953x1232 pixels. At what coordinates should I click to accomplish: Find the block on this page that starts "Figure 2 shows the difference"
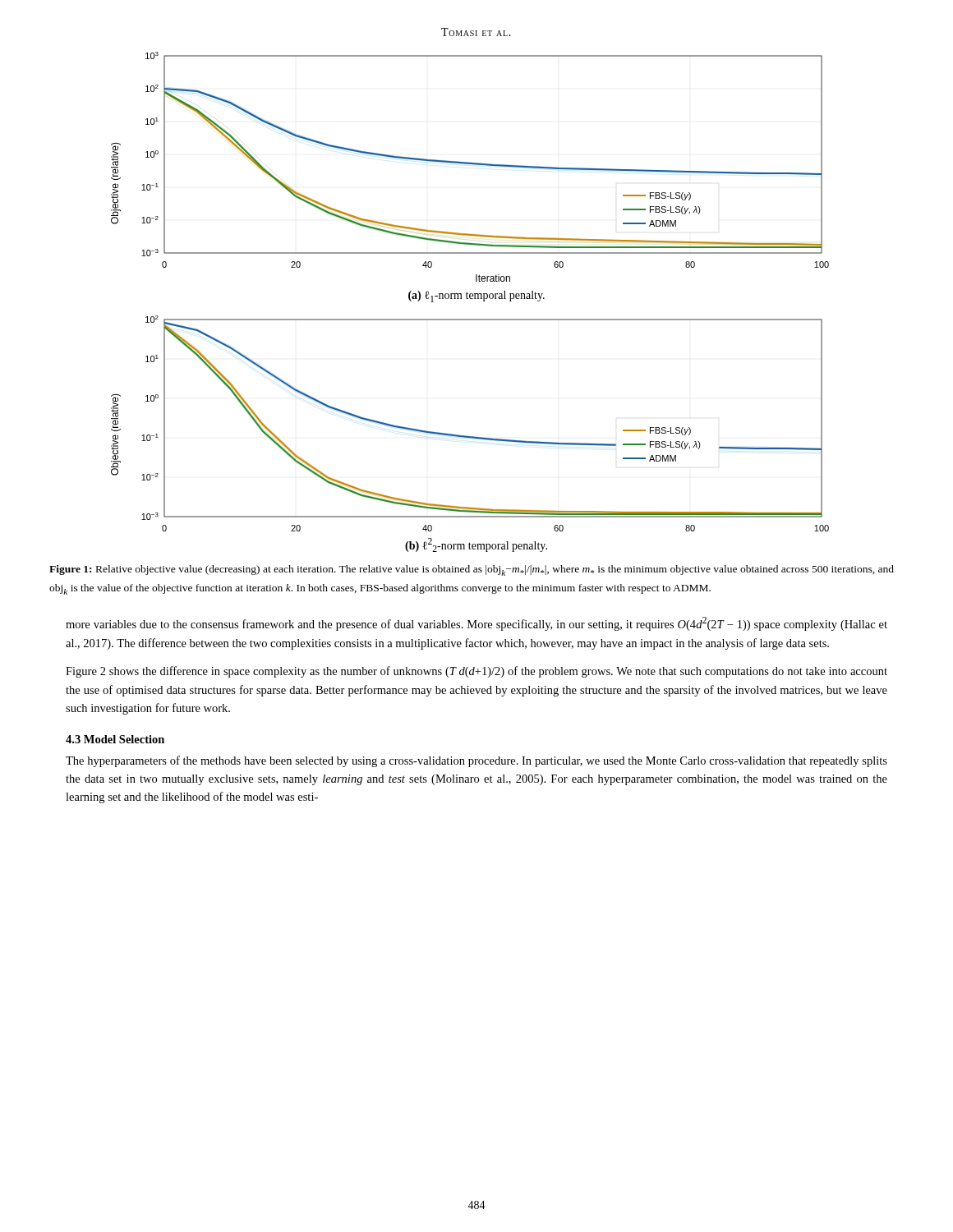click(x=476, y=690)
